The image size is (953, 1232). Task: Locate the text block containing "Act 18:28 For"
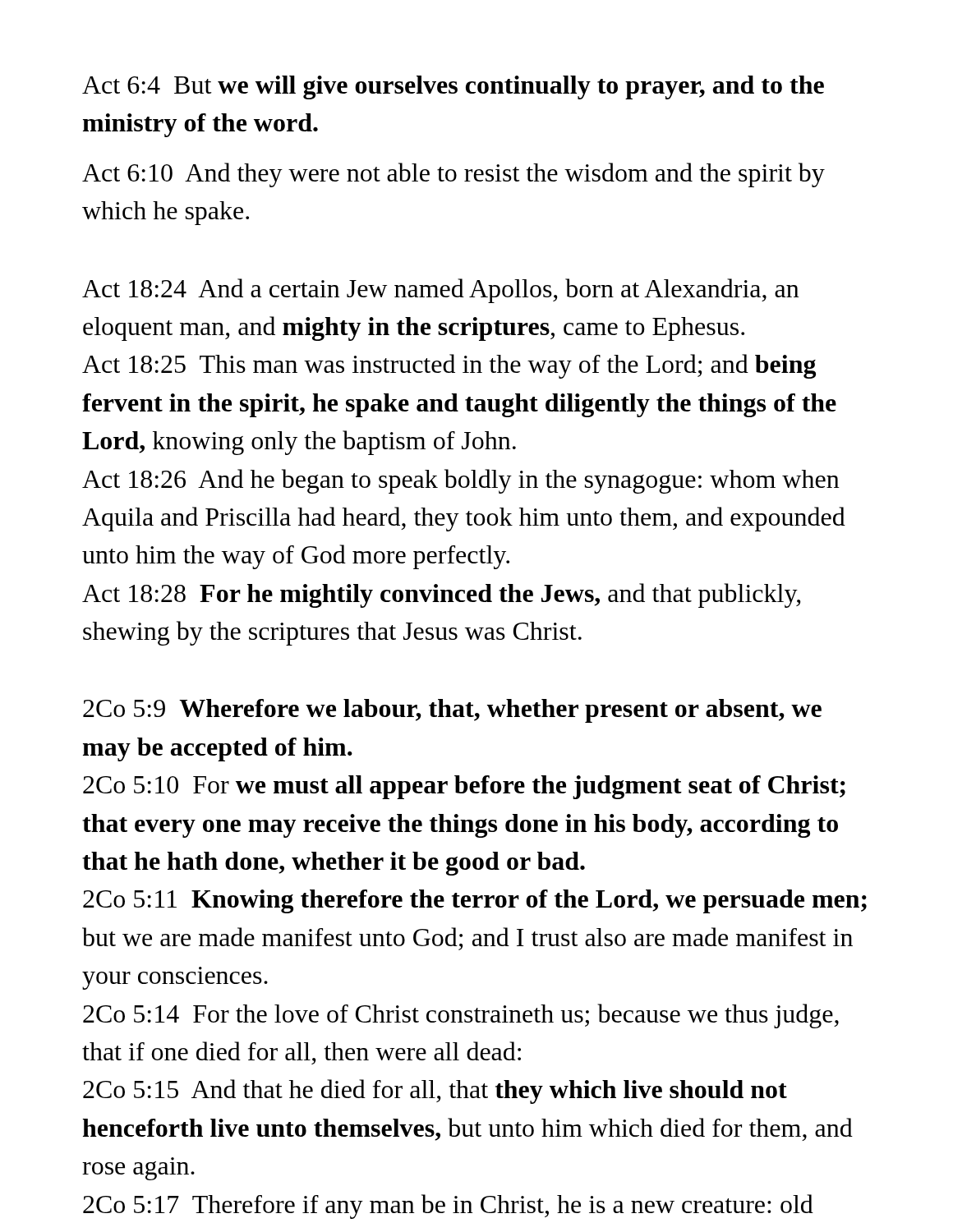pos(442,612)
